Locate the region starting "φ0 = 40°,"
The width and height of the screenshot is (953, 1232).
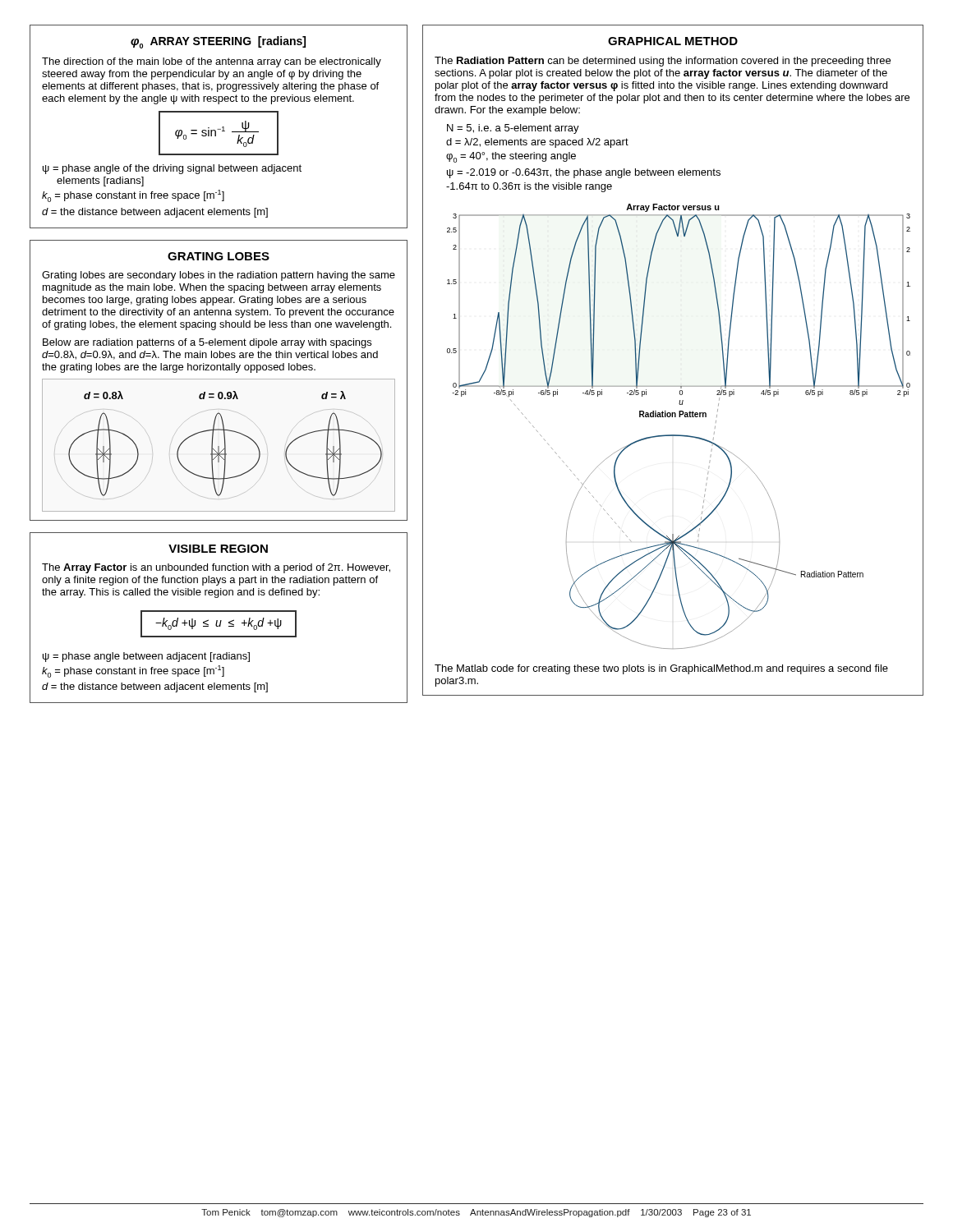pyautogui.click(x=511, y=157)
